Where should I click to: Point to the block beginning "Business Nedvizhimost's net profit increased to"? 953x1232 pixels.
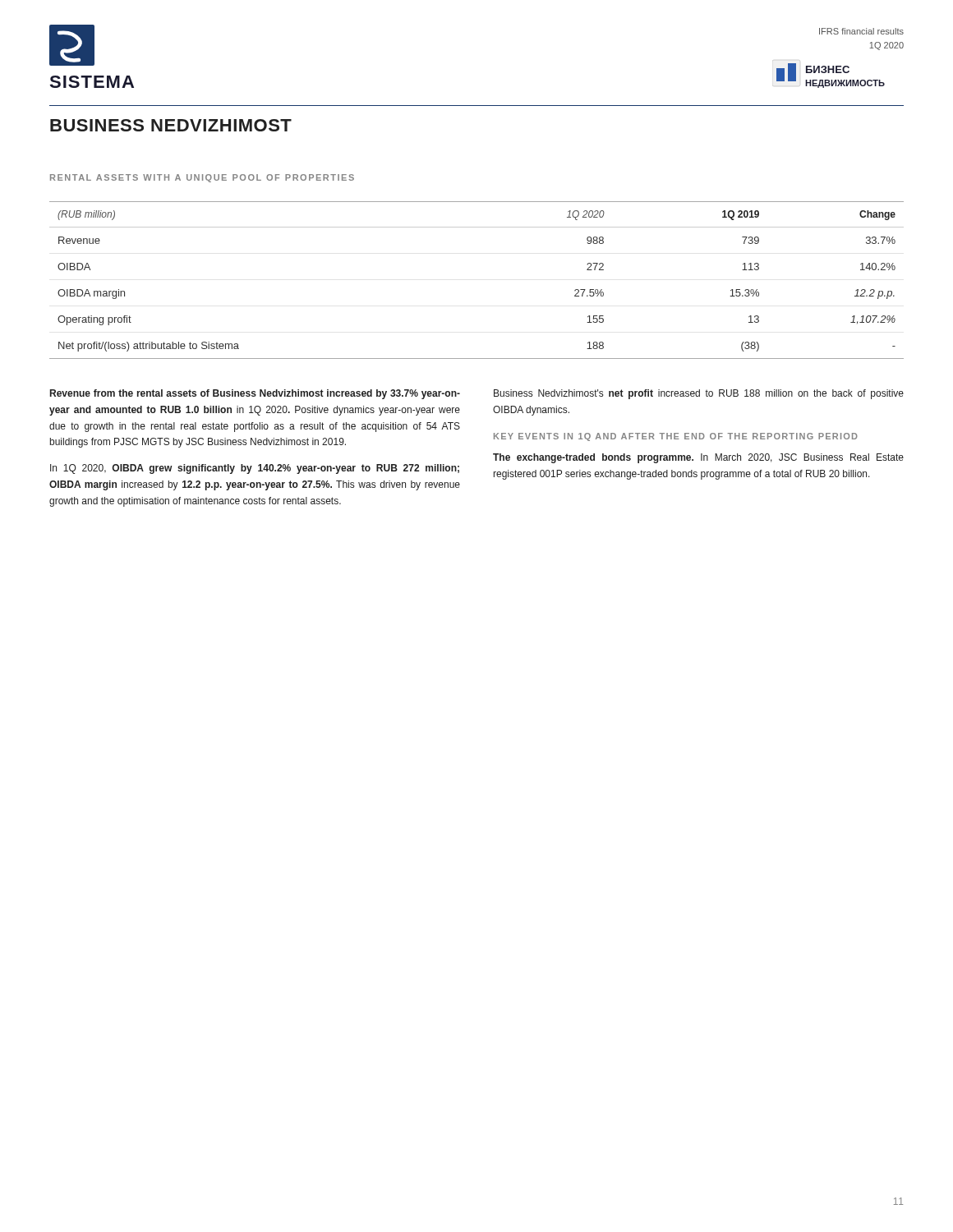[x=698, y=402]
